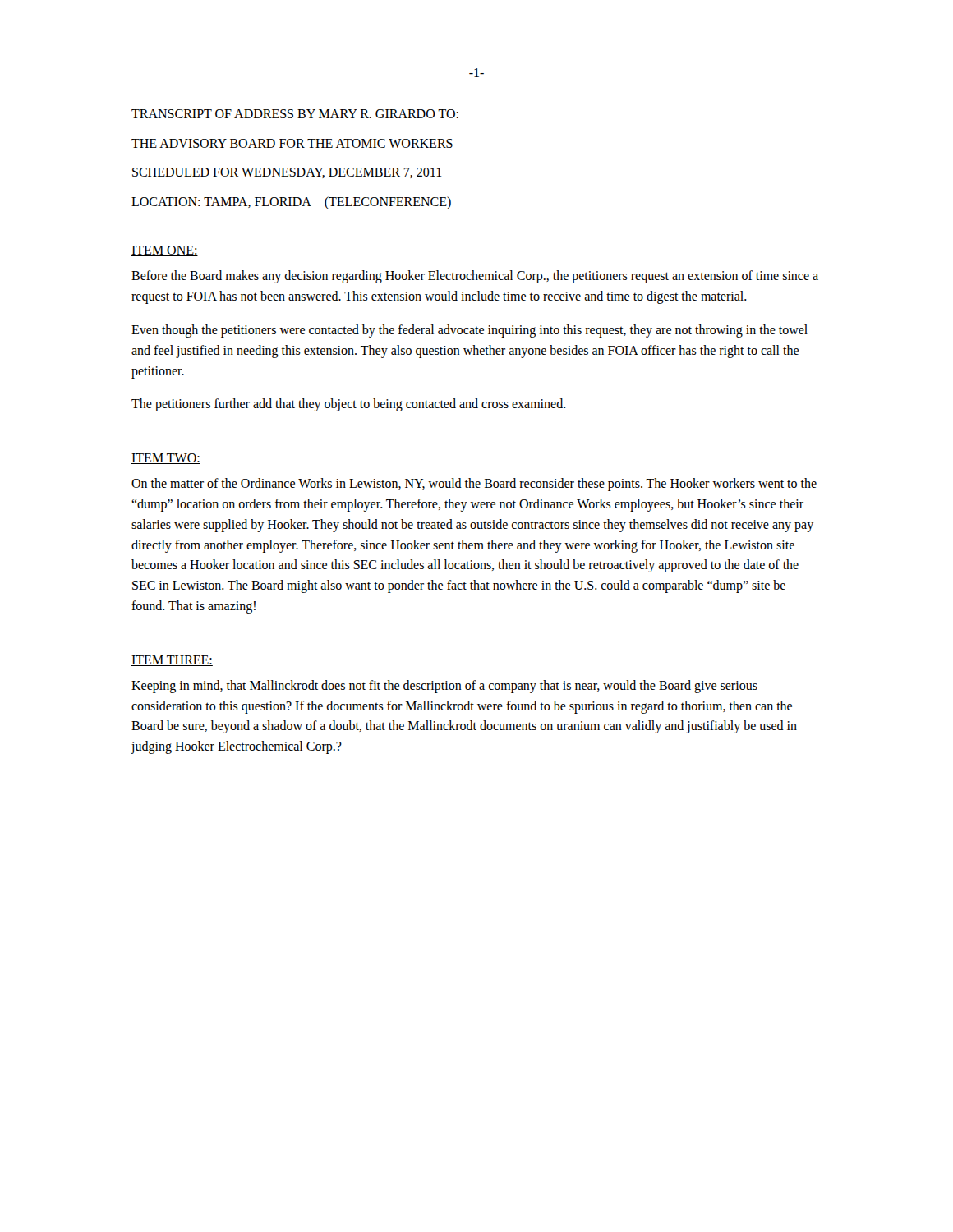
Task: Find "ITEM TWO:" on this page
Action: point(166,458)
